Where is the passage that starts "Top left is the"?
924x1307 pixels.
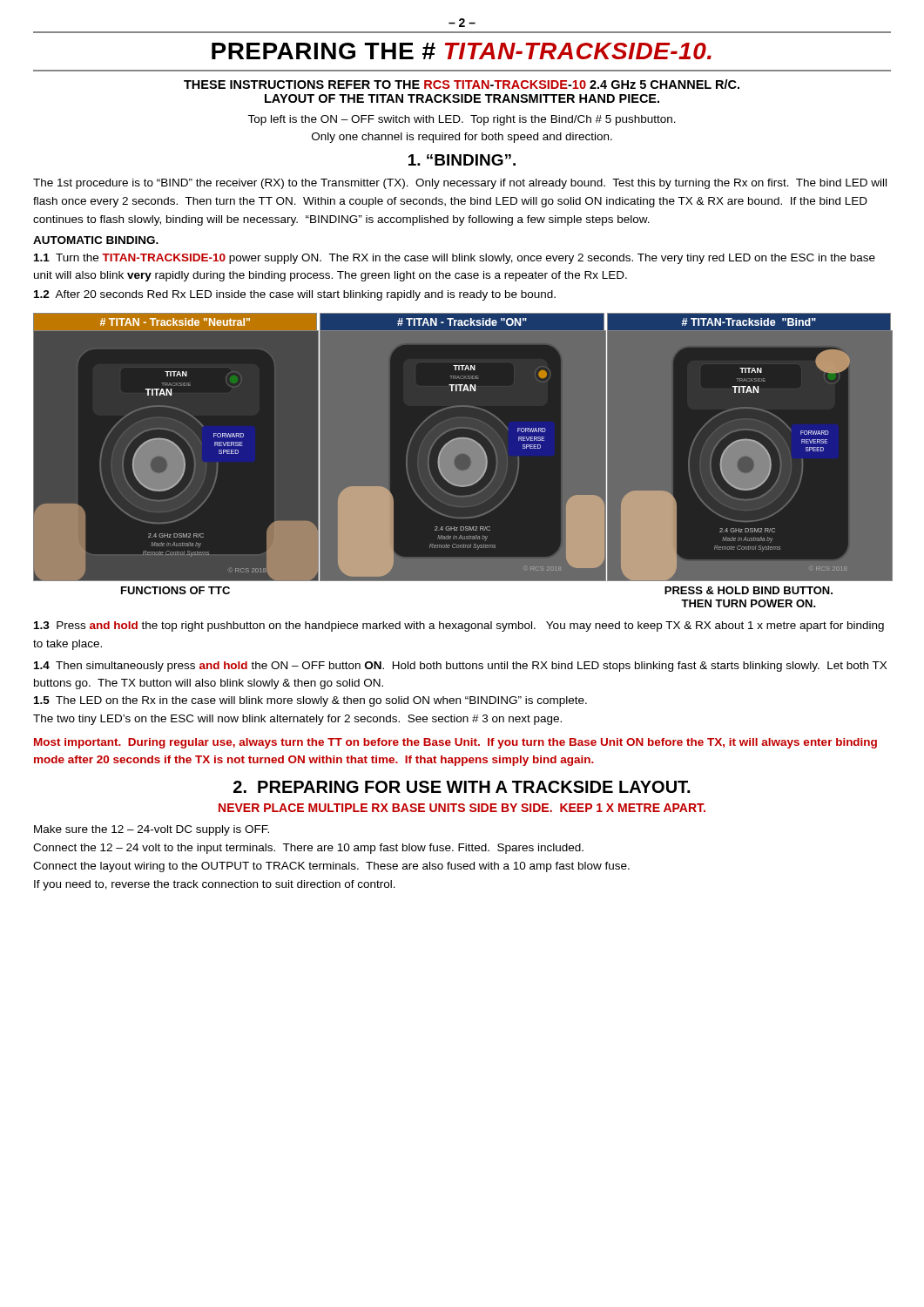point(462,127)
